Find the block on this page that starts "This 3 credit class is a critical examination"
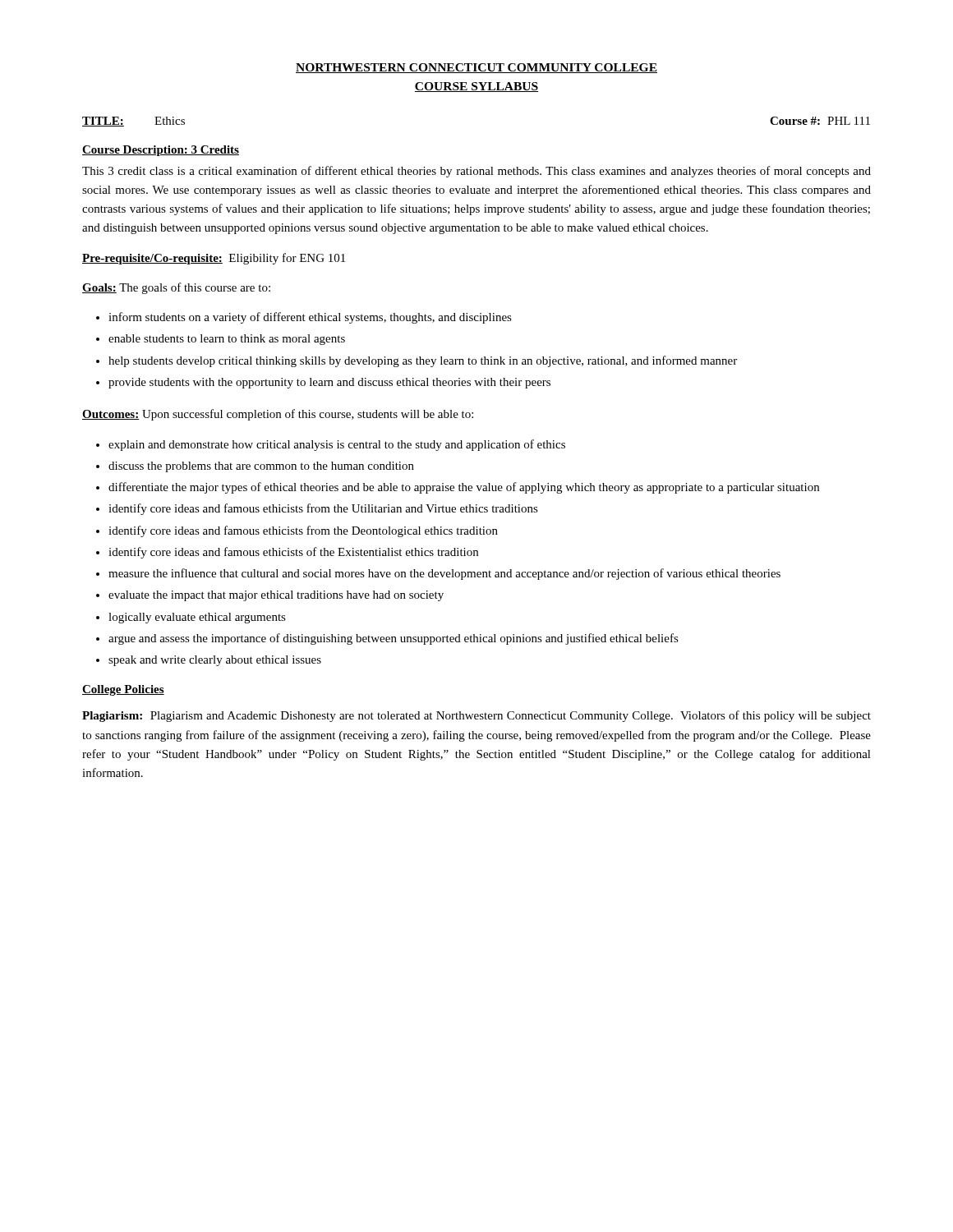The height and width of the screenshot is (1232, 953). [x=476, y=199]
